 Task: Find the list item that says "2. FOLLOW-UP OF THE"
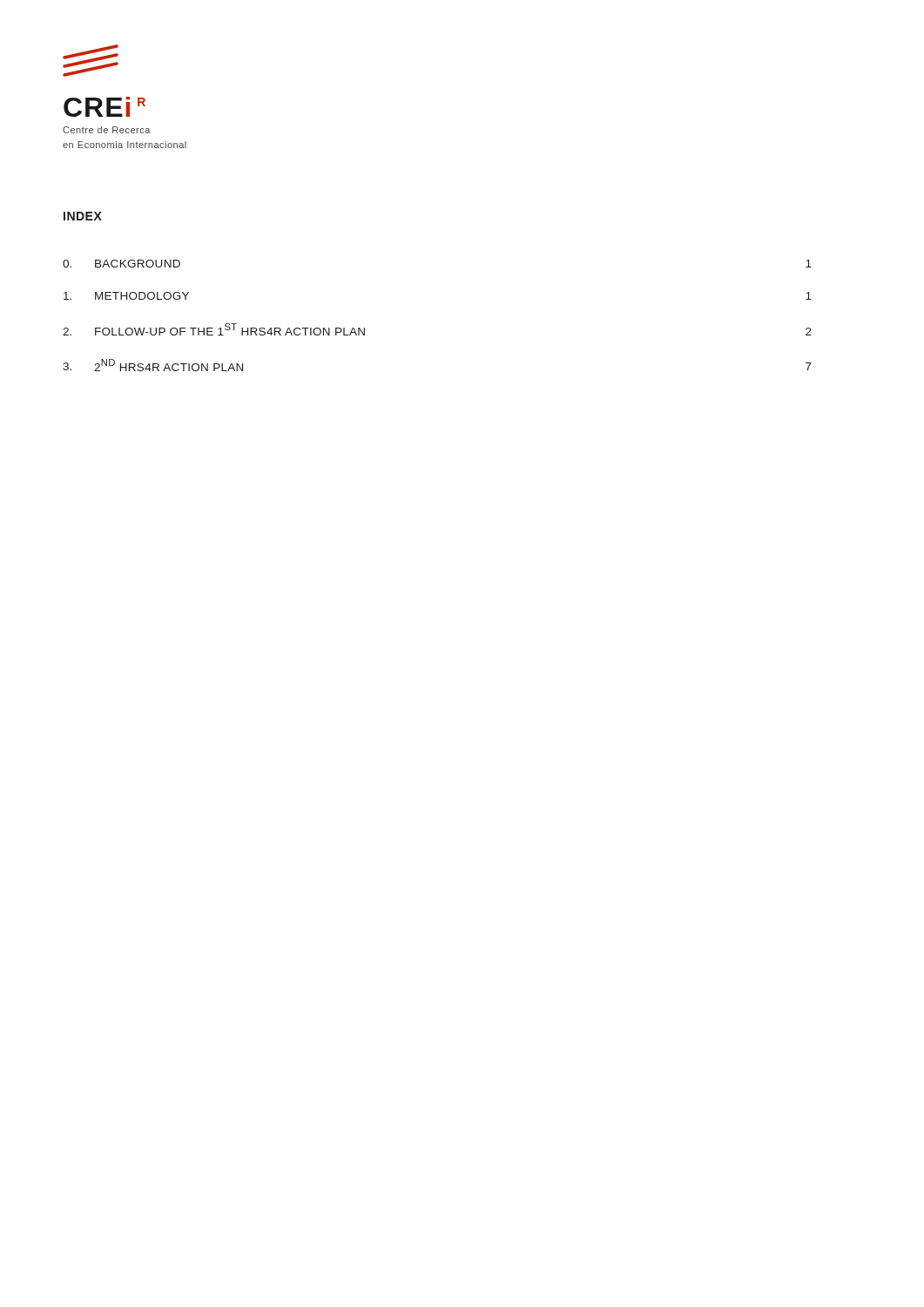230,329
